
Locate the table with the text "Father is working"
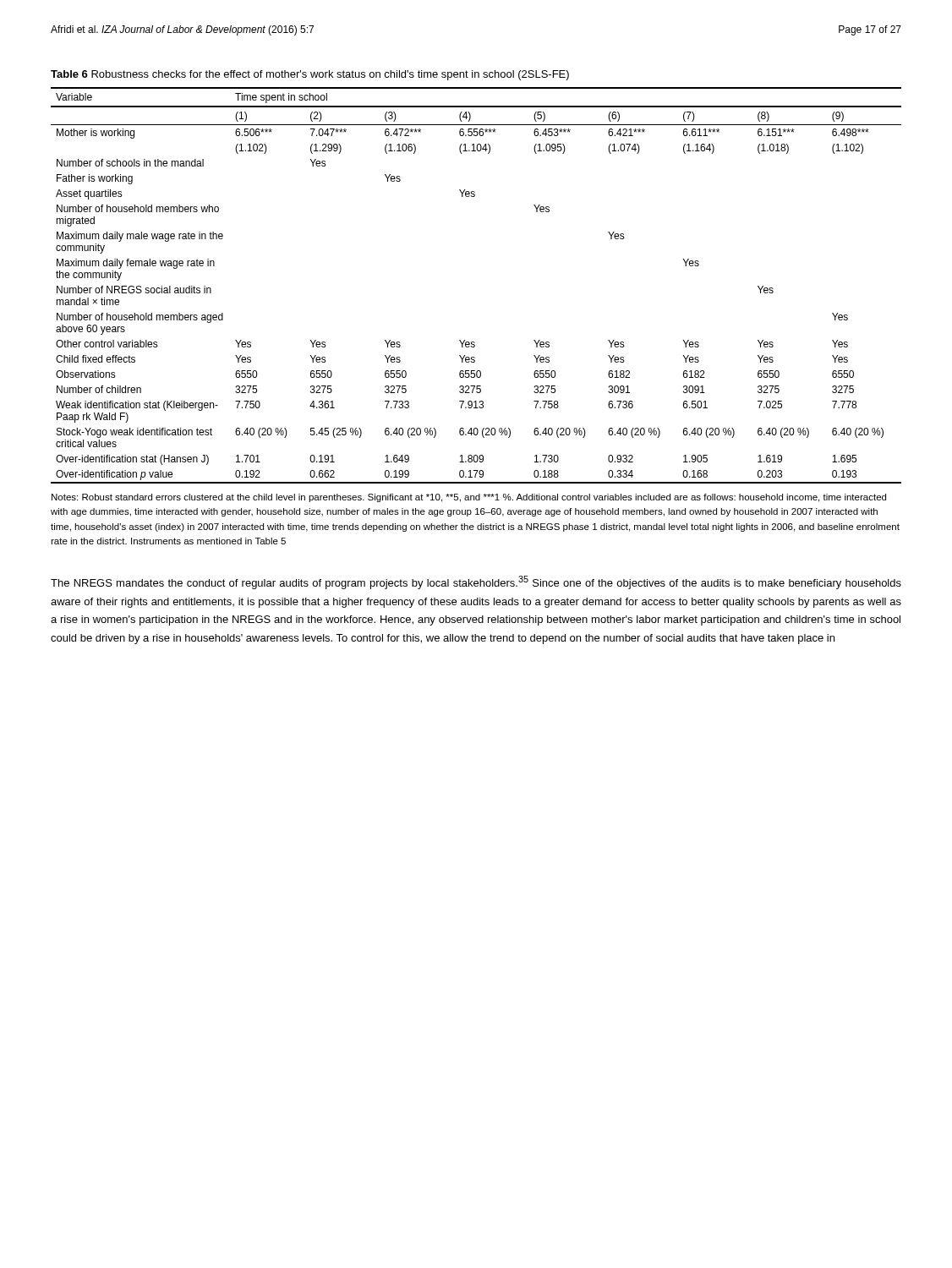point(476,285)
